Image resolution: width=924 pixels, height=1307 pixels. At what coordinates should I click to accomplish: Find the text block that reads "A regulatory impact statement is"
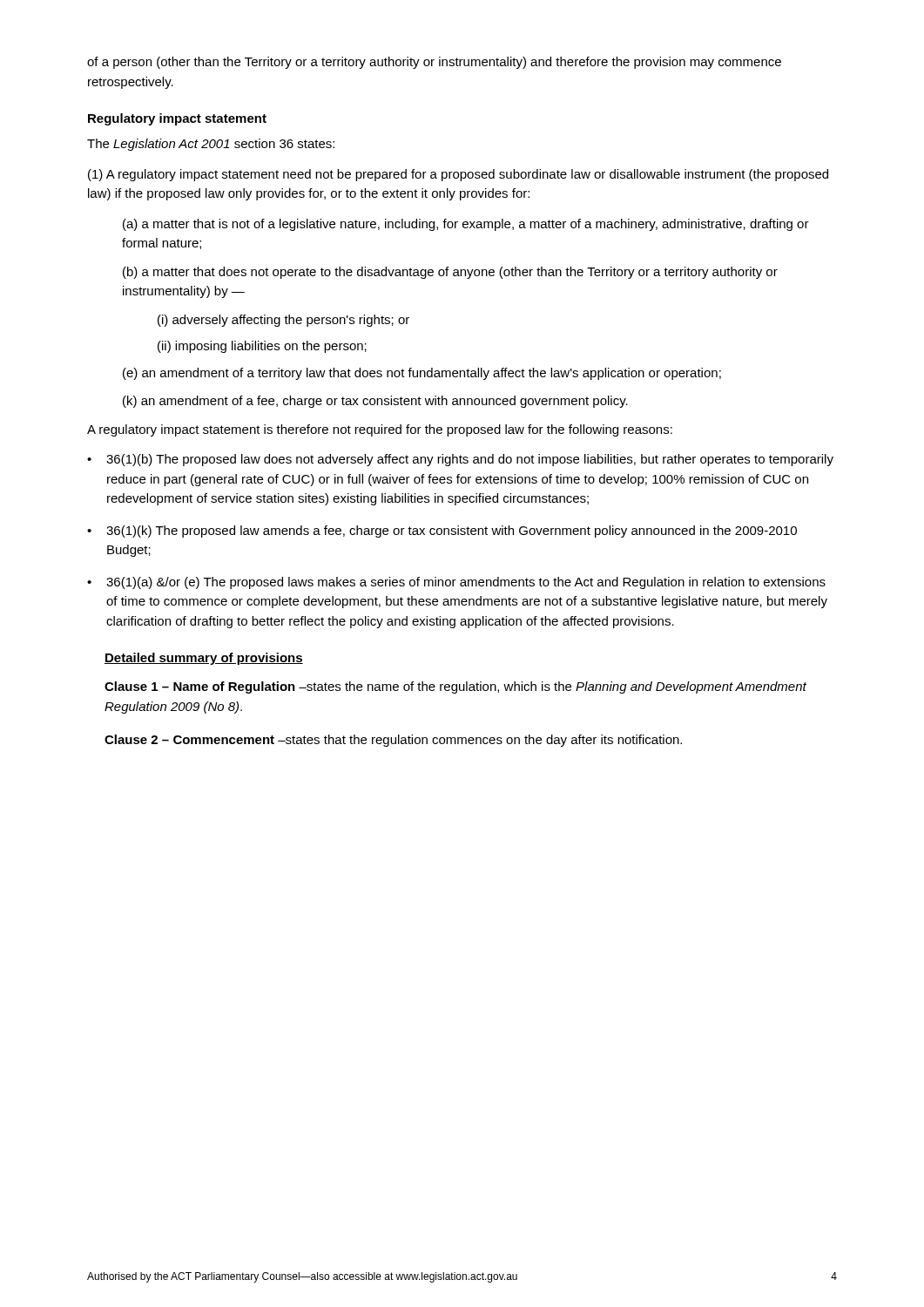[x=462, y=429]
